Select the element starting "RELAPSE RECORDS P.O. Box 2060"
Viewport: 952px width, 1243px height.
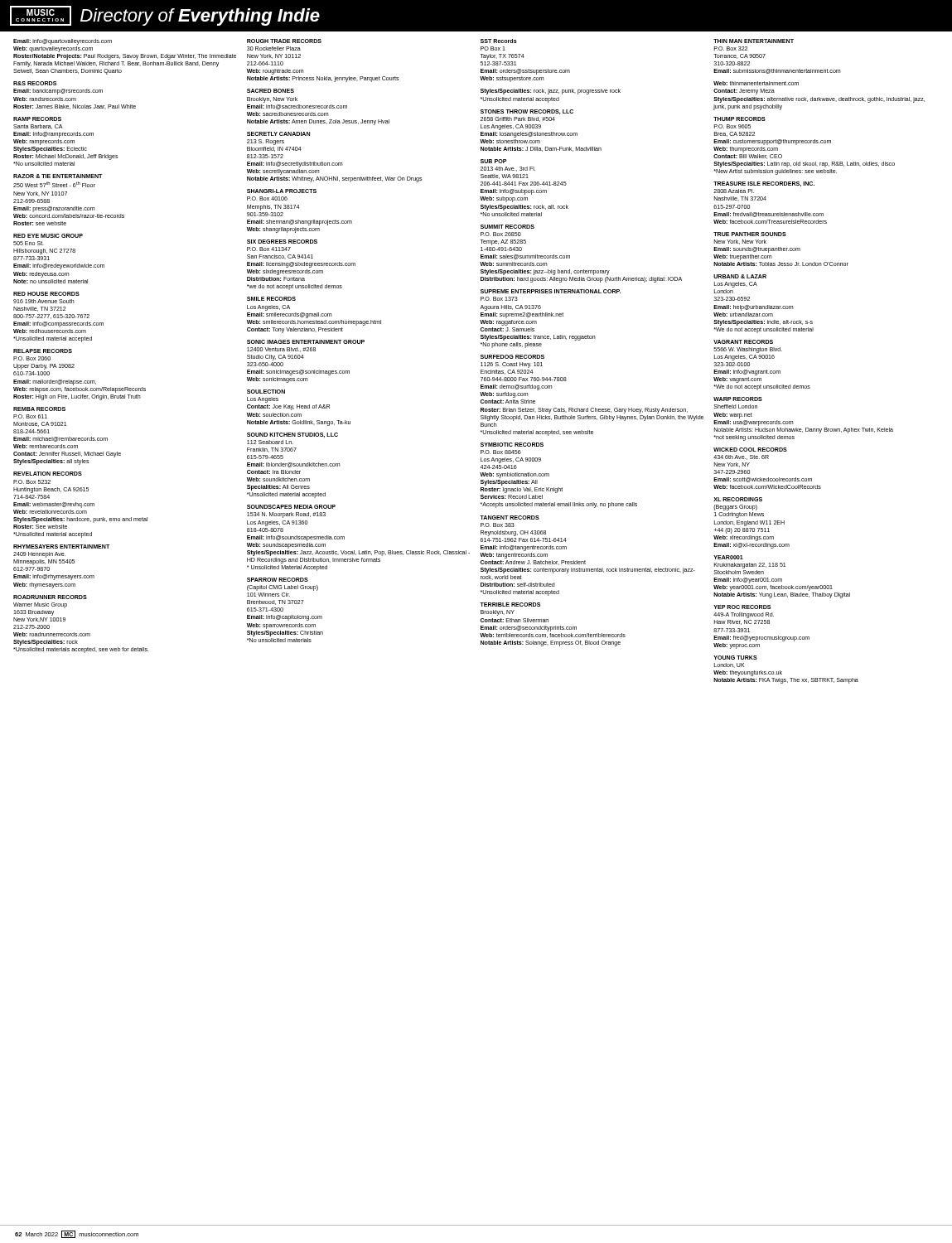coord(80,374)
